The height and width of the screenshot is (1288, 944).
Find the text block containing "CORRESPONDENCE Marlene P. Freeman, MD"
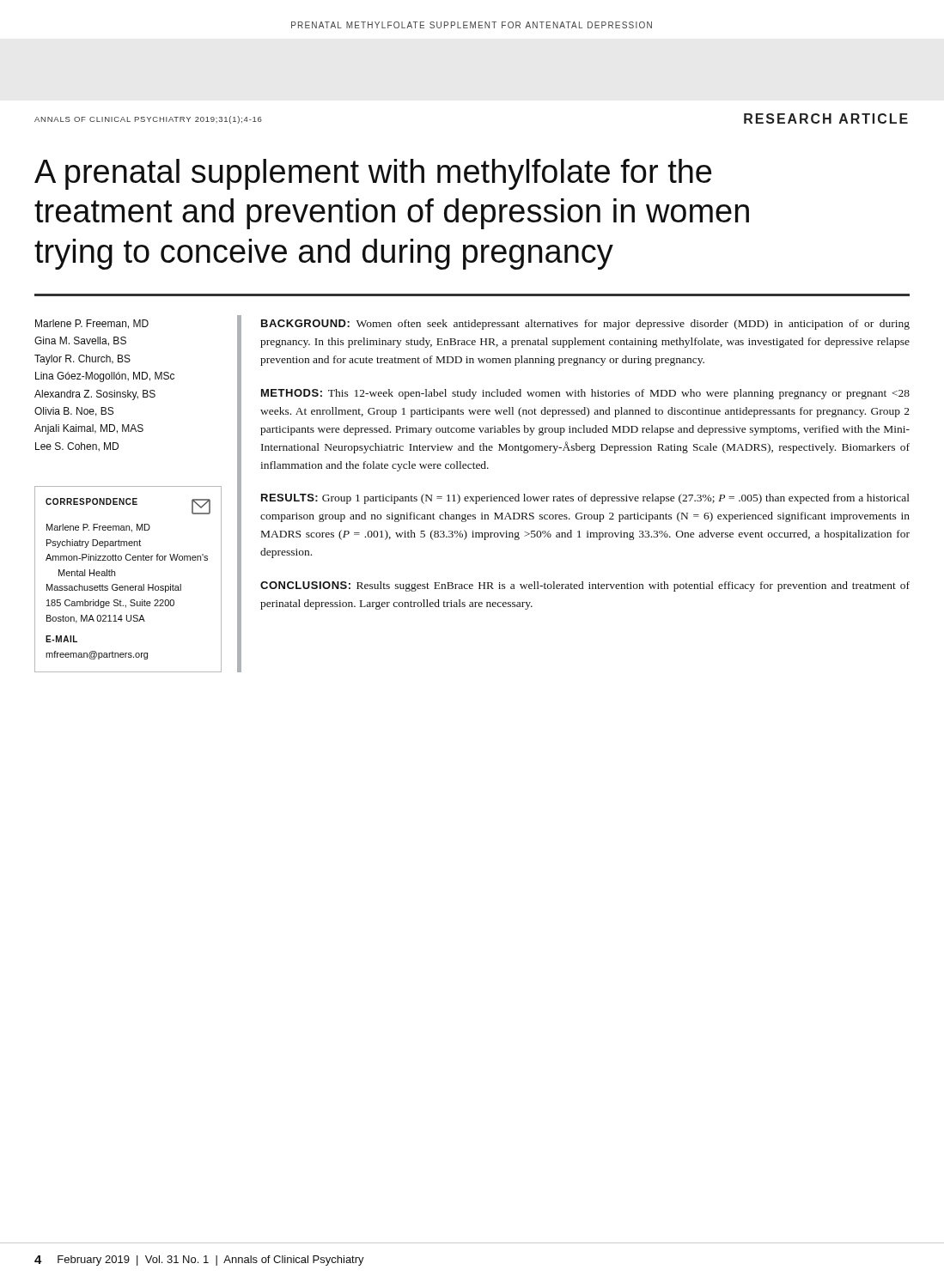[128, 579]
